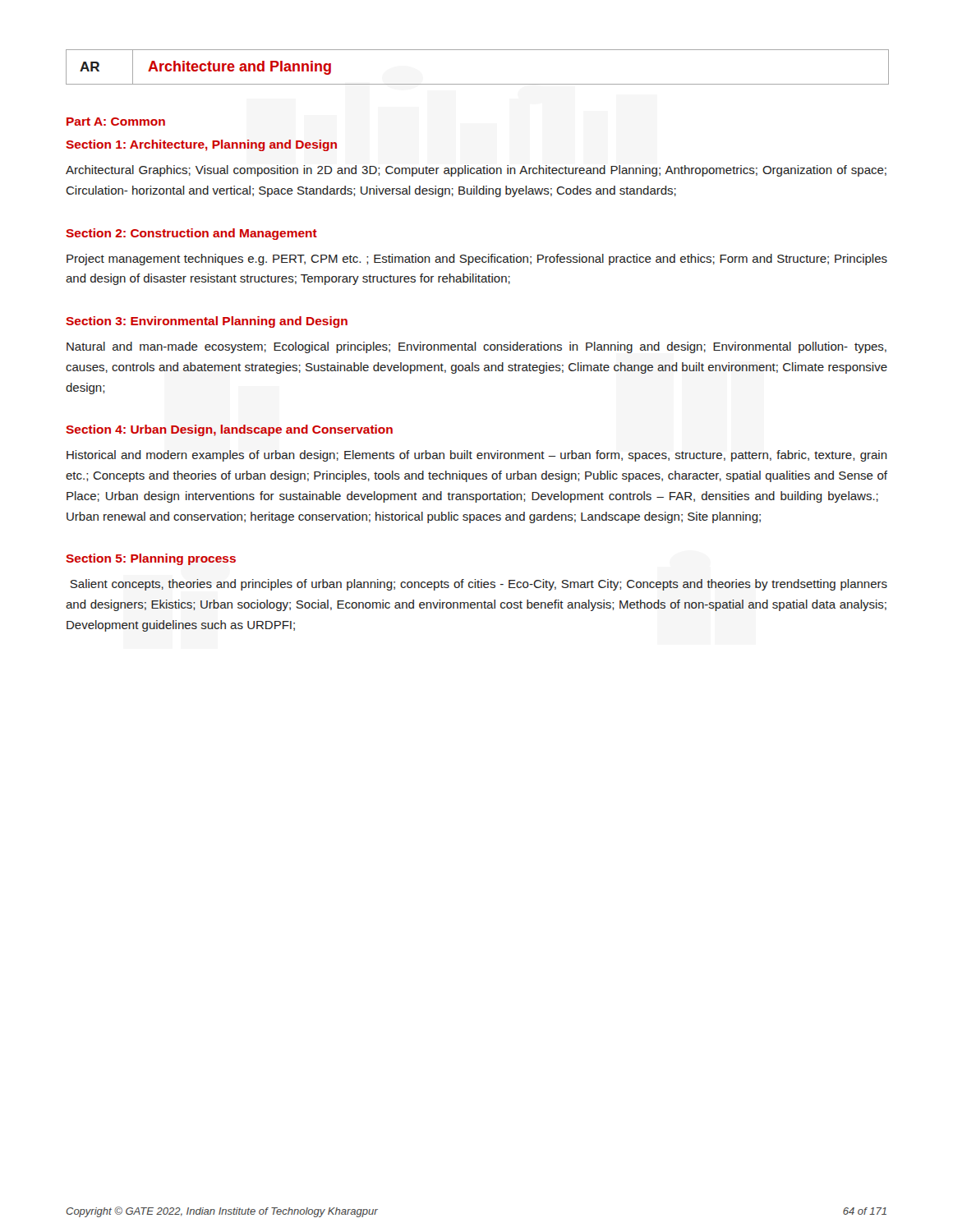
Task: Point to "Section 4: Urban Design, landscape and Conservation"
Action: click(x=230, y=429)
